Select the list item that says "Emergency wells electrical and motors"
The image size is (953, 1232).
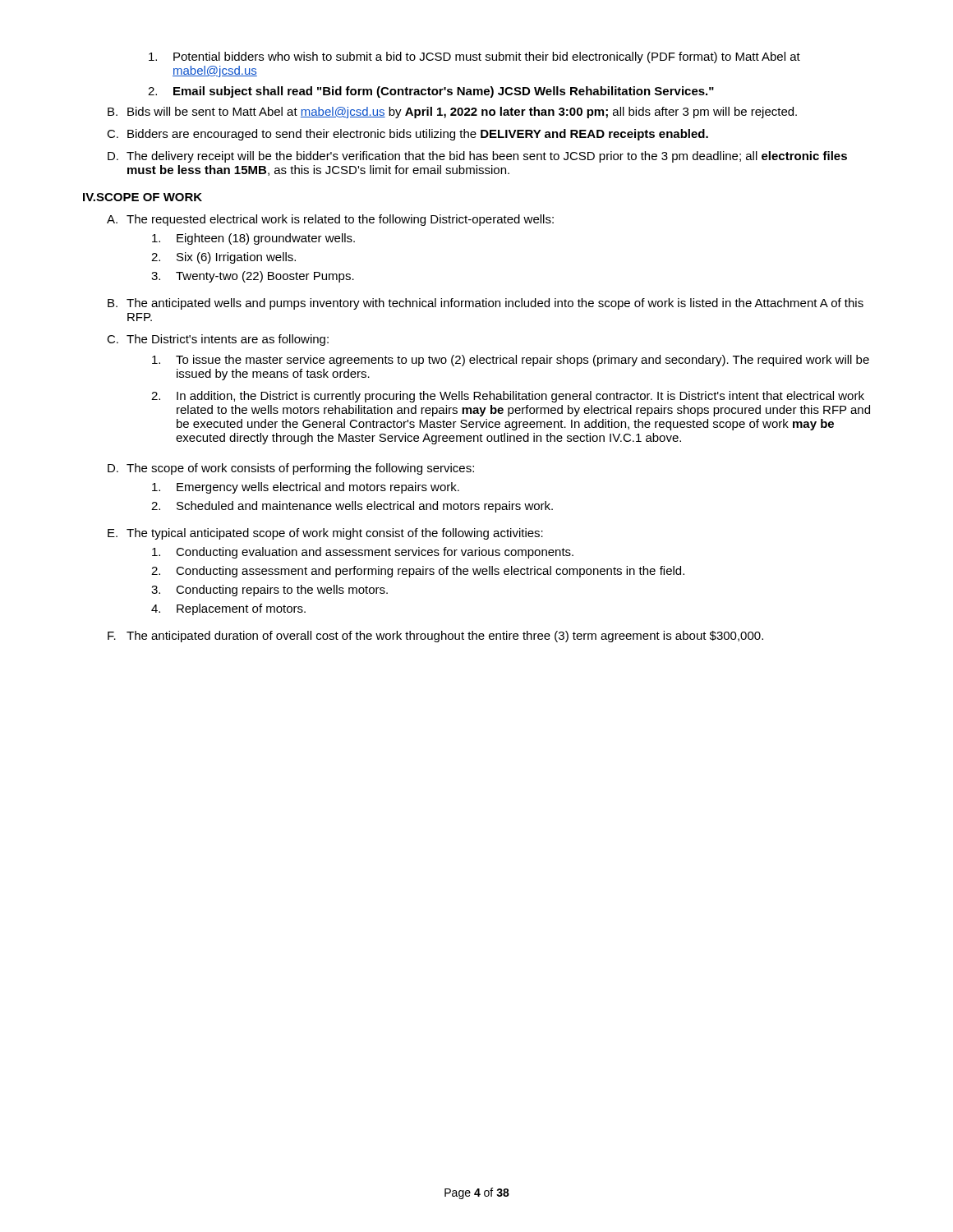(306, 488)
